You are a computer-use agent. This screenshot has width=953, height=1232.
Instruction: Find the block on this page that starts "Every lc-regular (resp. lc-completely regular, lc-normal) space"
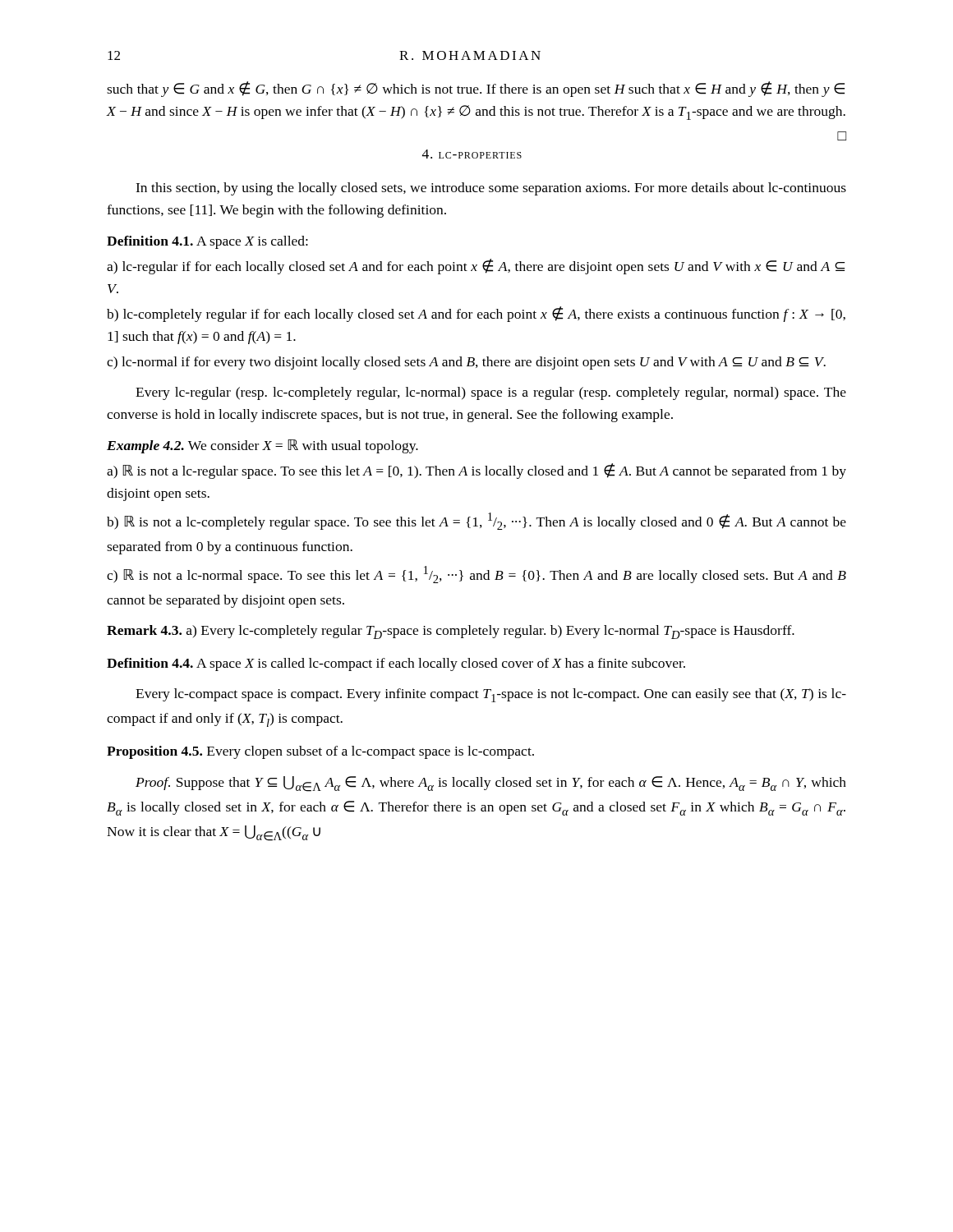pos(476,404)
